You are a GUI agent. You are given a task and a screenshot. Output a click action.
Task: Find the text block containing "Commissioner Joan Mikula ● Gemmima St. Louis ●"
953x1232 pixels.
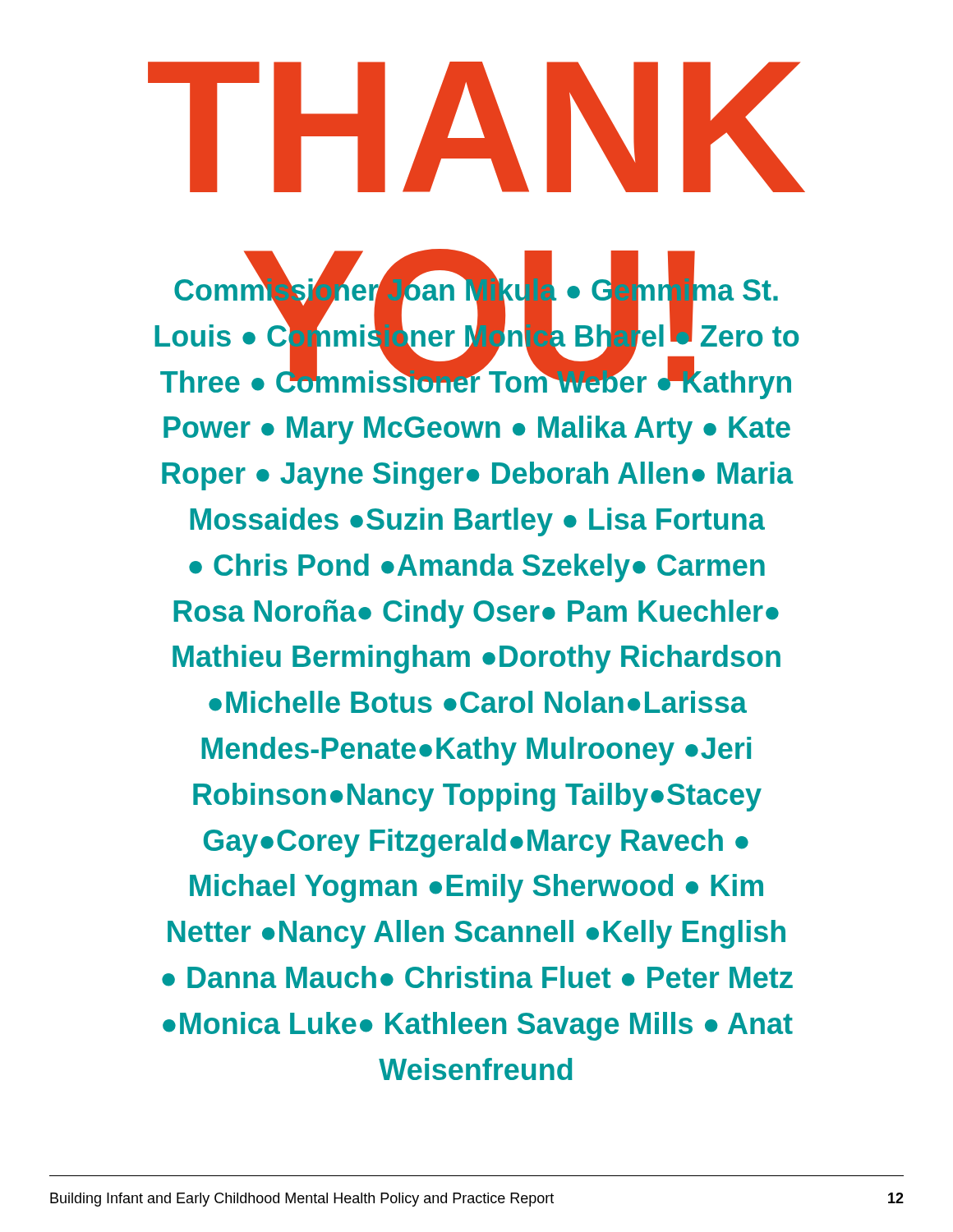[476, 680]
